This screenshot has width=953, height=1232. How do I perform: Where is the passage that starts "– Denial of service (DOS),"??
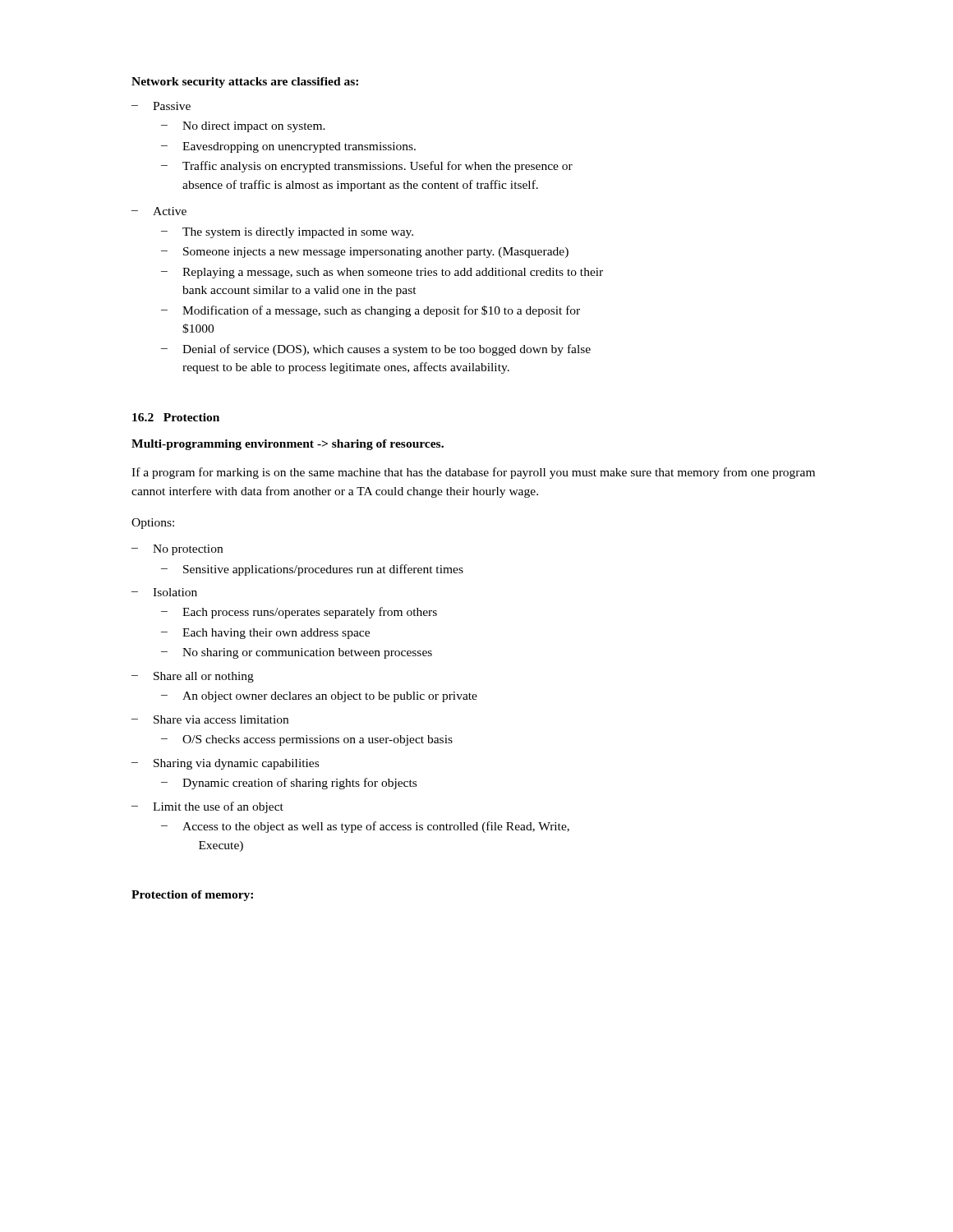491,358
